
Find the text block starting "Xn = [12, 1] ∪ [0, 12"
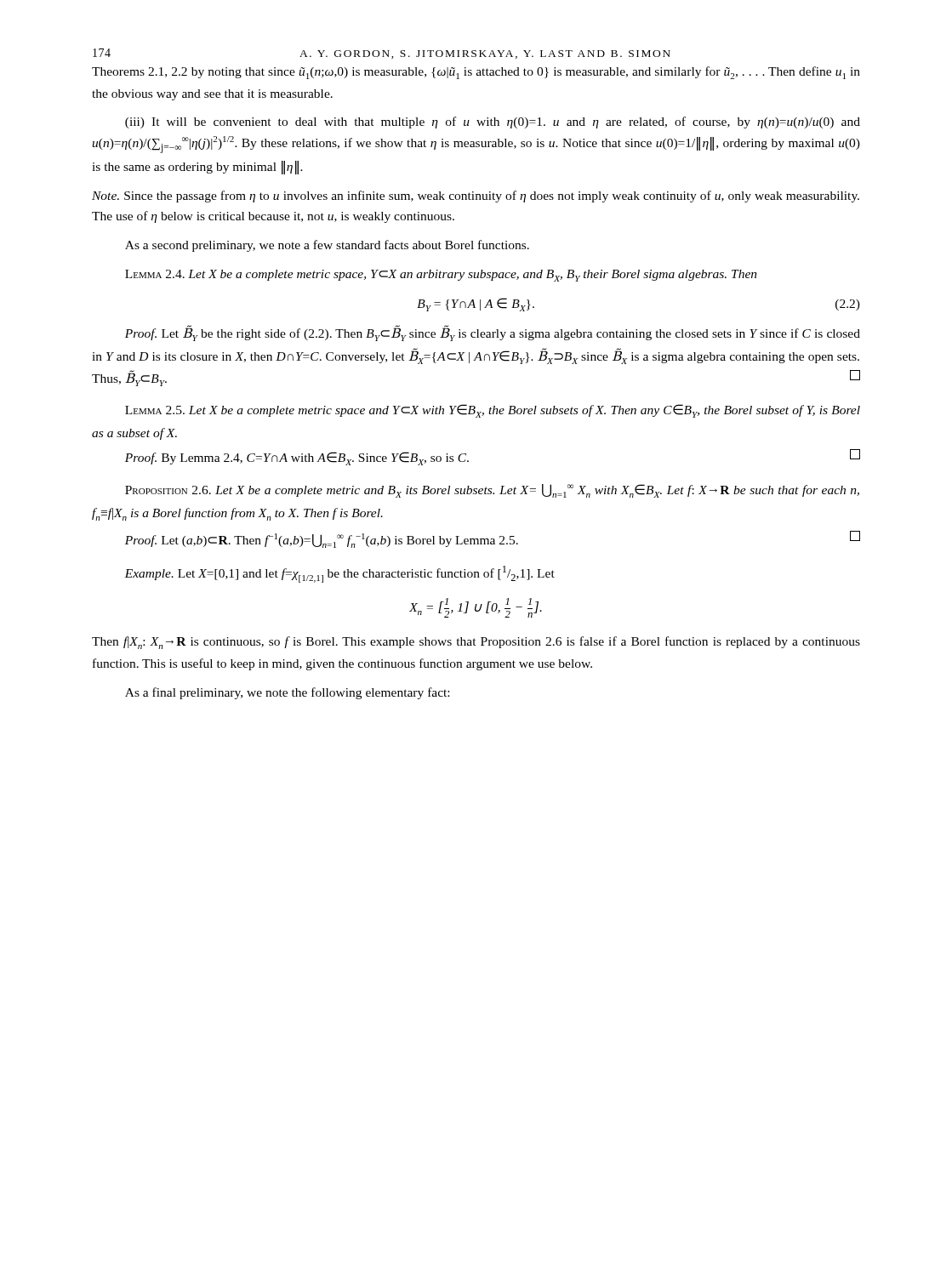[476, 609]
